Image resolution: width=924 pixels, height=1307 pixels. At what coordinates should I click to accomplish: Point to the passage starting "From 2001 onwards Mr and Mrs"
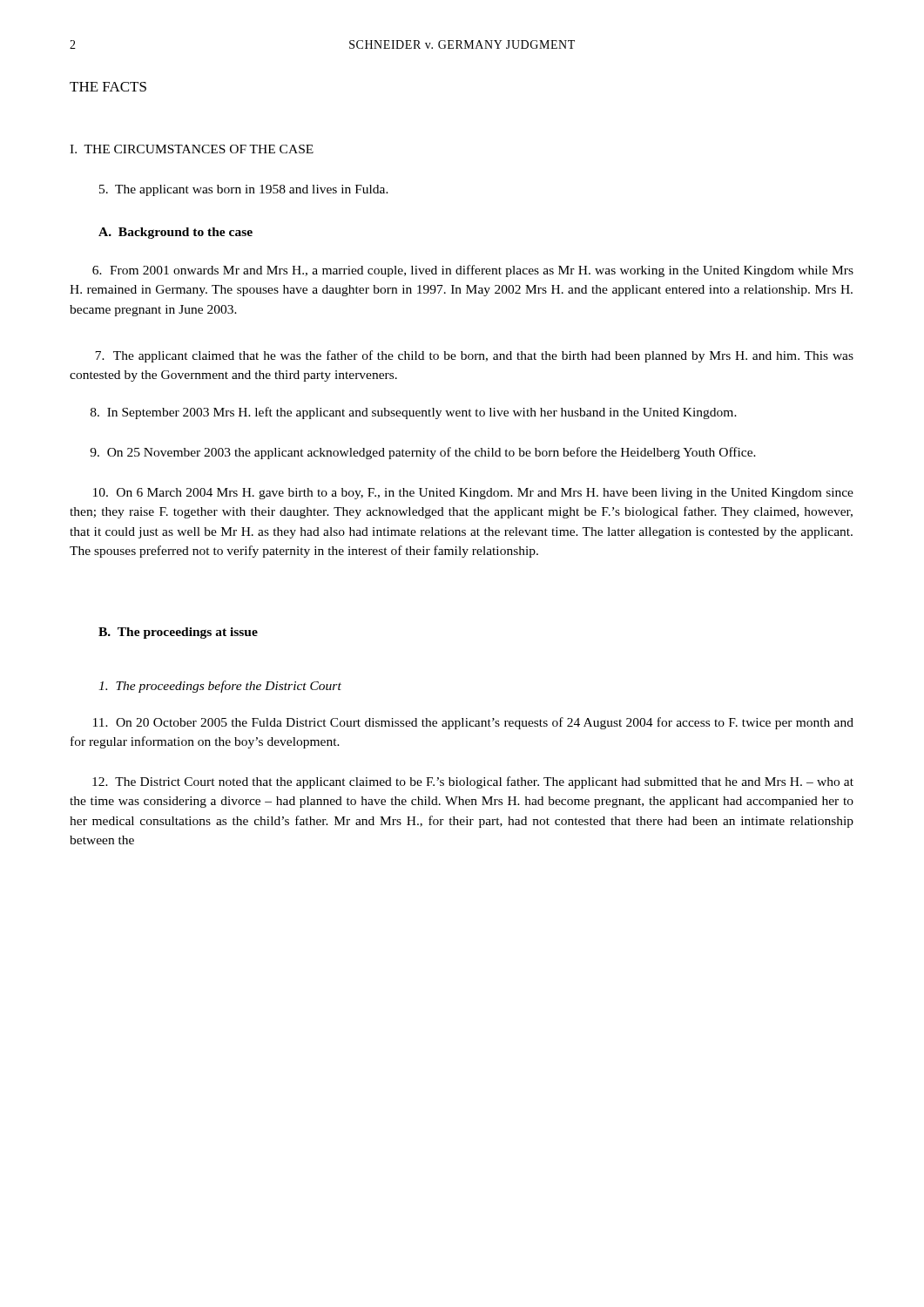(x=462, y=289)
